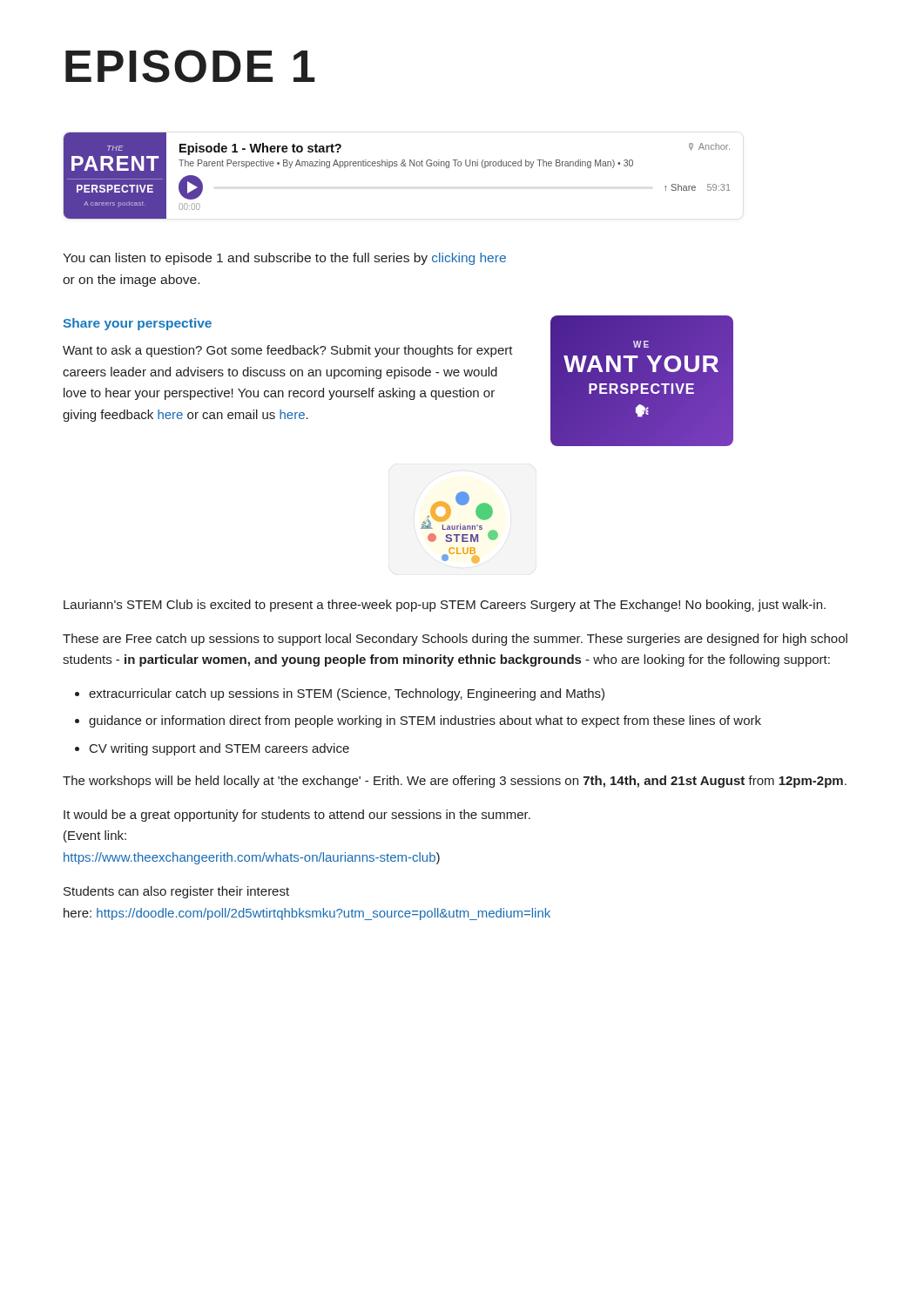Select the illustration
The height and width of the screenshot is (1307, 924).
tap(646, 381)
